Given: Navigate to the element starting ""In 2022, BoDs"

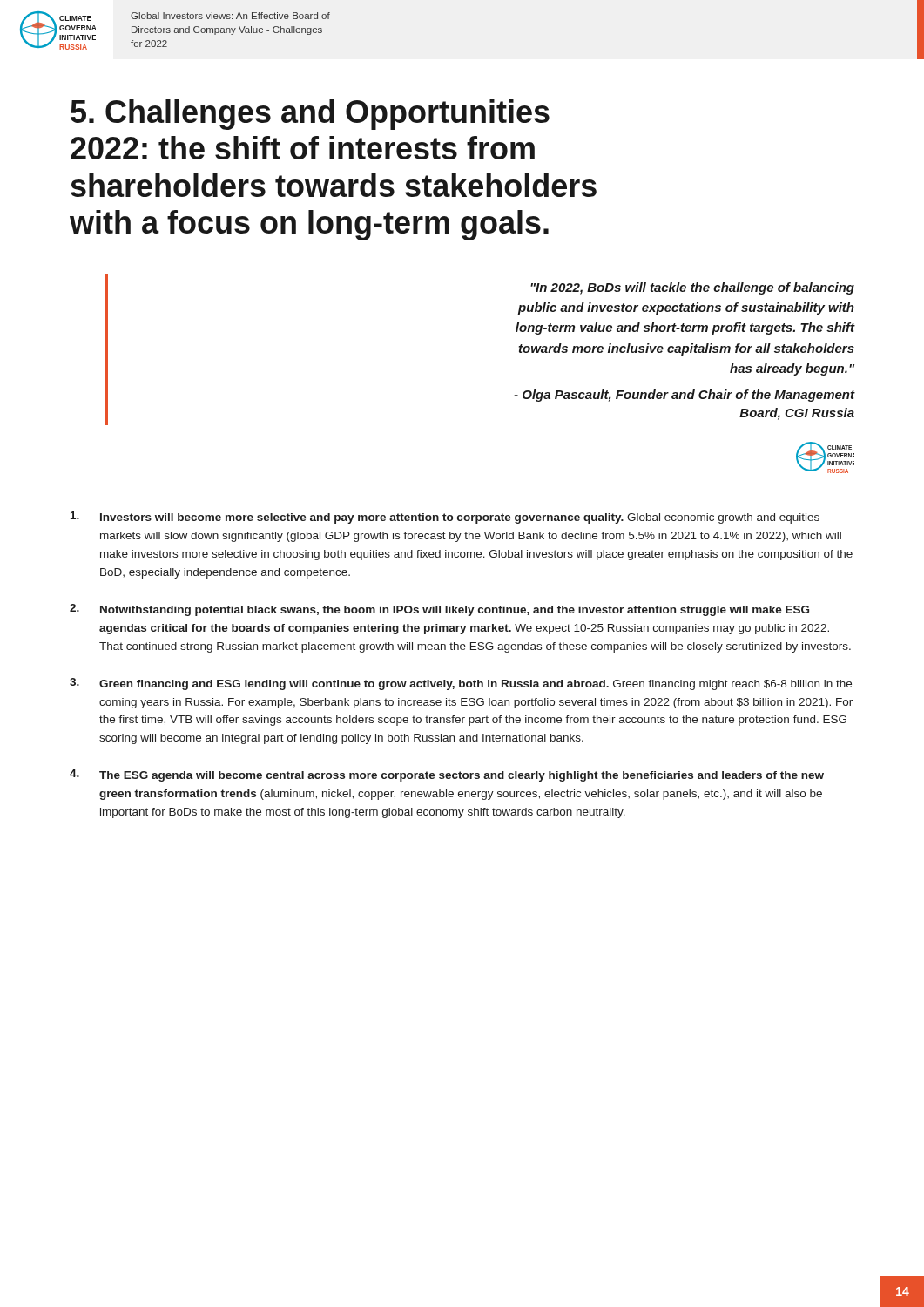Looking at the screenshot, I should [x=692, y=288].
